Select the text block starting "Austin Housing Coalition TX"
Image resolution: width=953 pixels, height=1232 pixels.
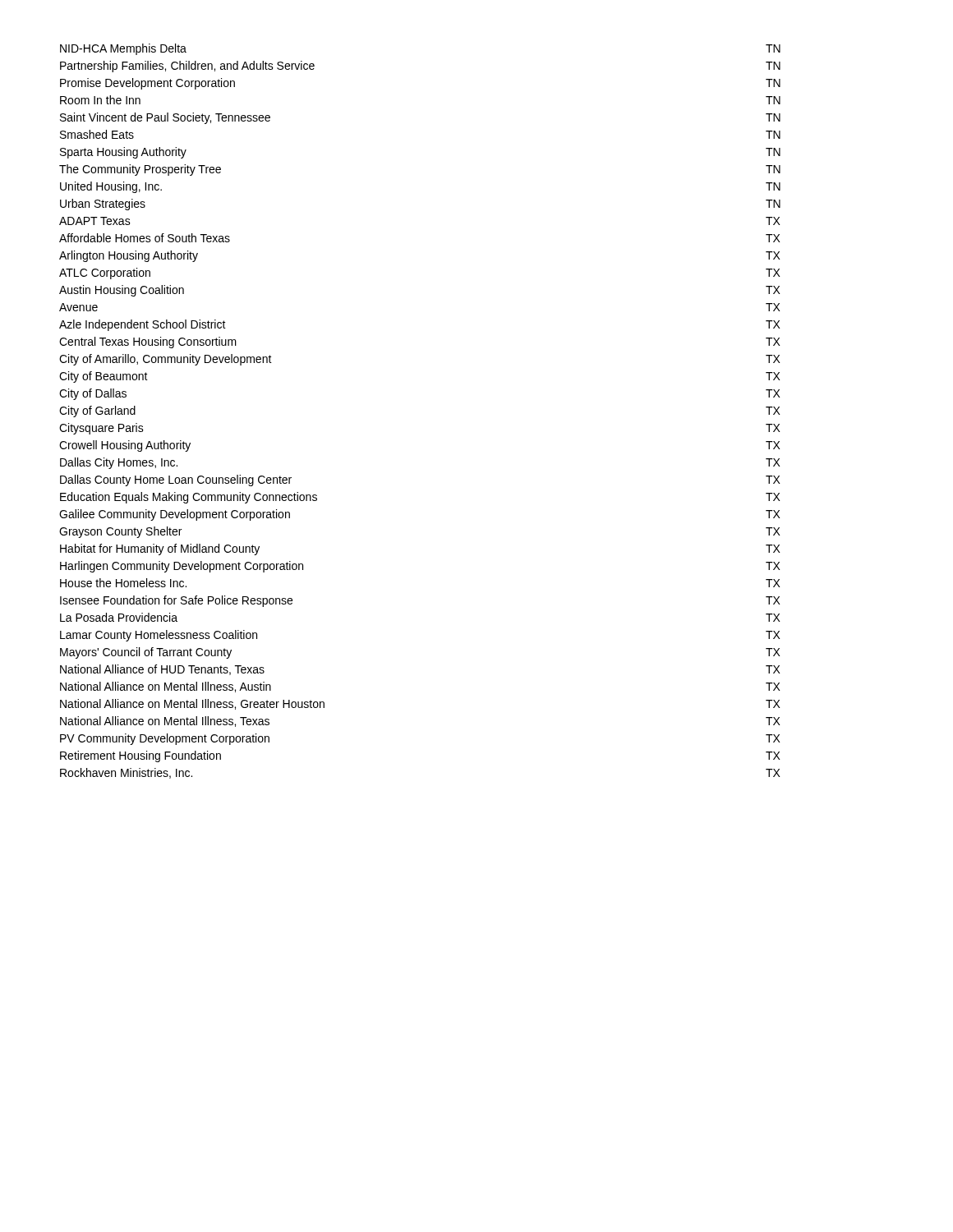(122, 290)
